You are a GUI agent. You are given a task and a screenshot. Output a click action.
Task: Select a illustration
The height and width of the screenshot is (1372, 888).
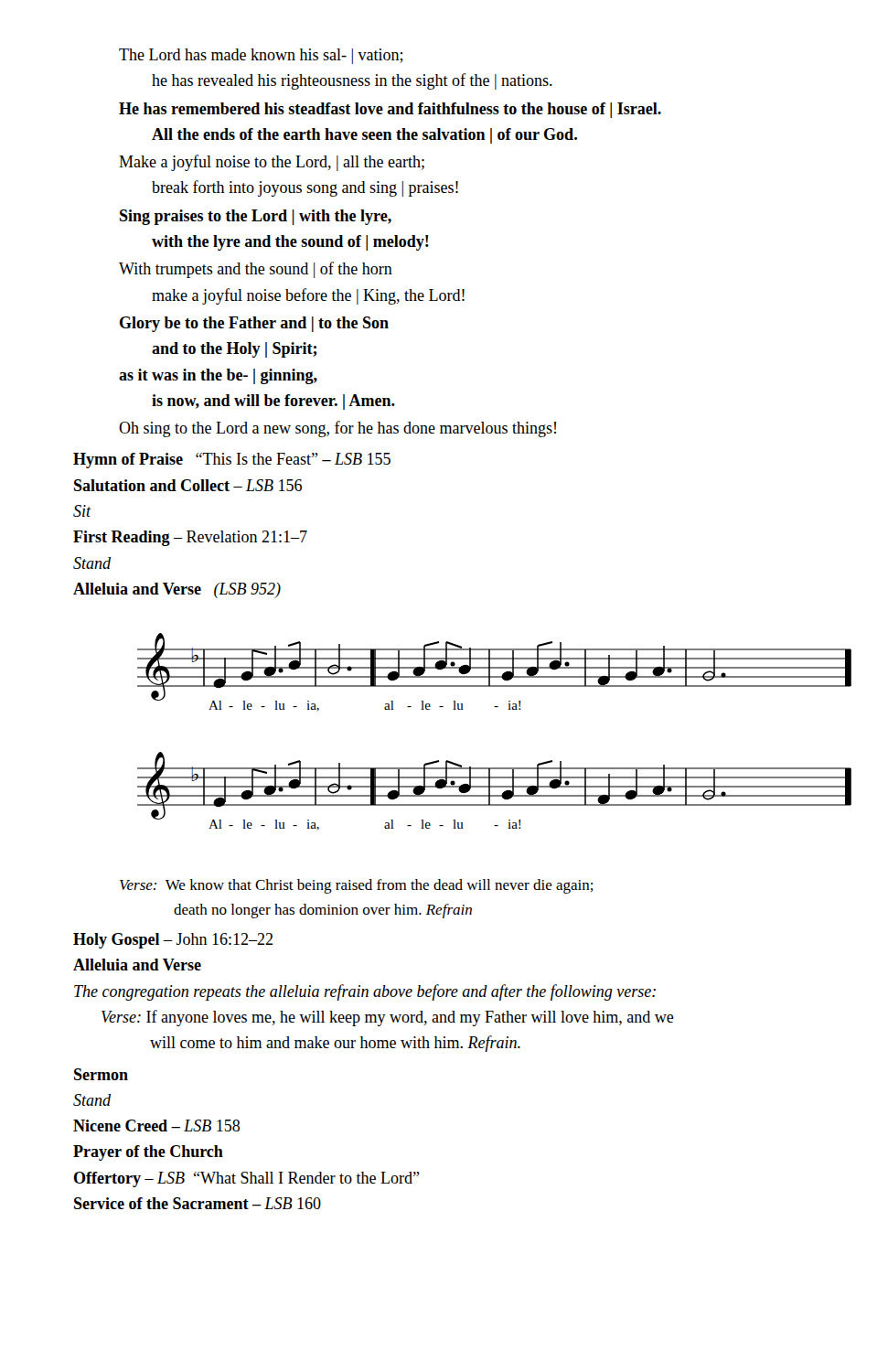pyautogui.click(x=485, y=738)
